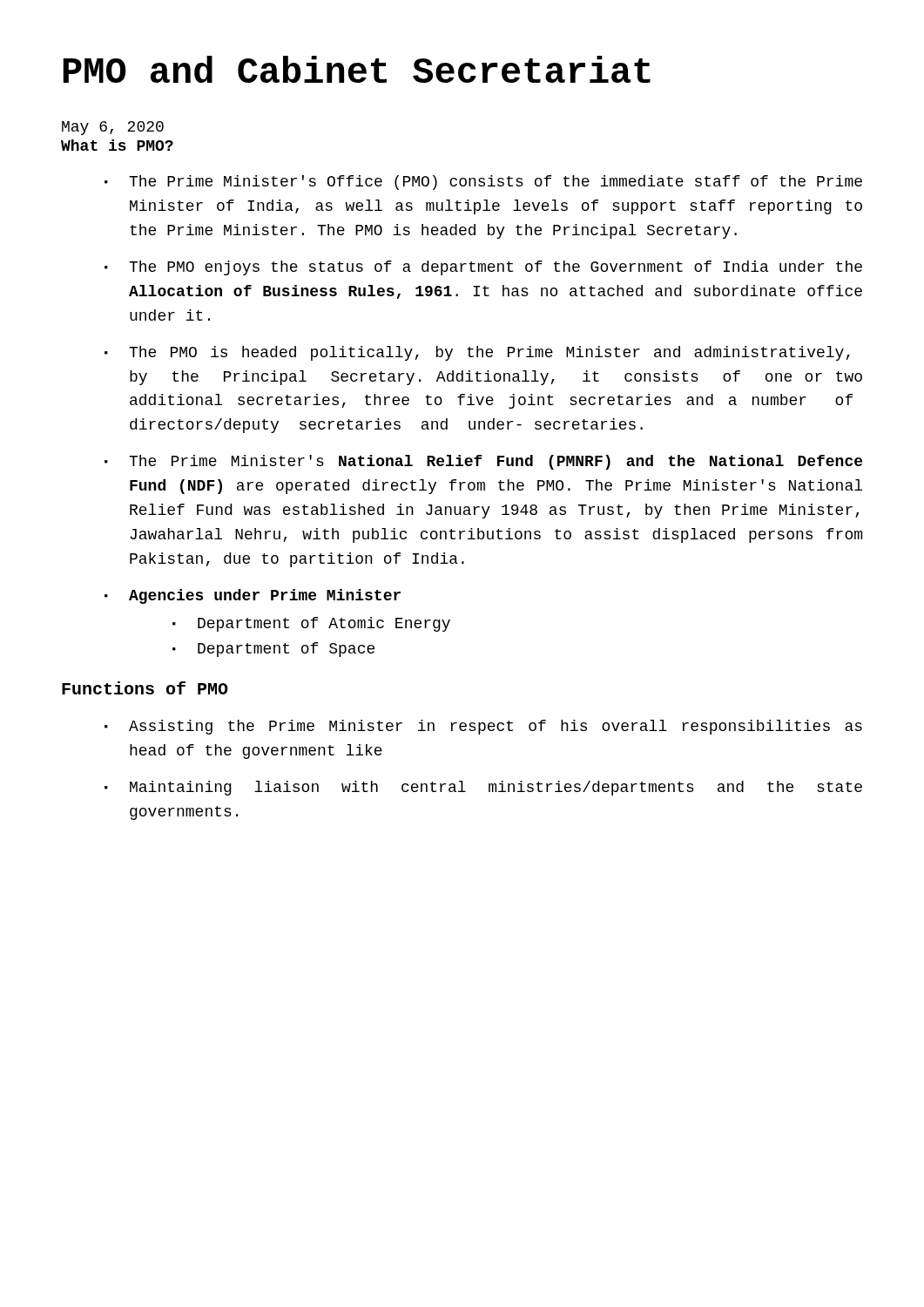
Task: Select the title that reads "PMO and Cabinet Secretariat"
Action: coord(357,73)
